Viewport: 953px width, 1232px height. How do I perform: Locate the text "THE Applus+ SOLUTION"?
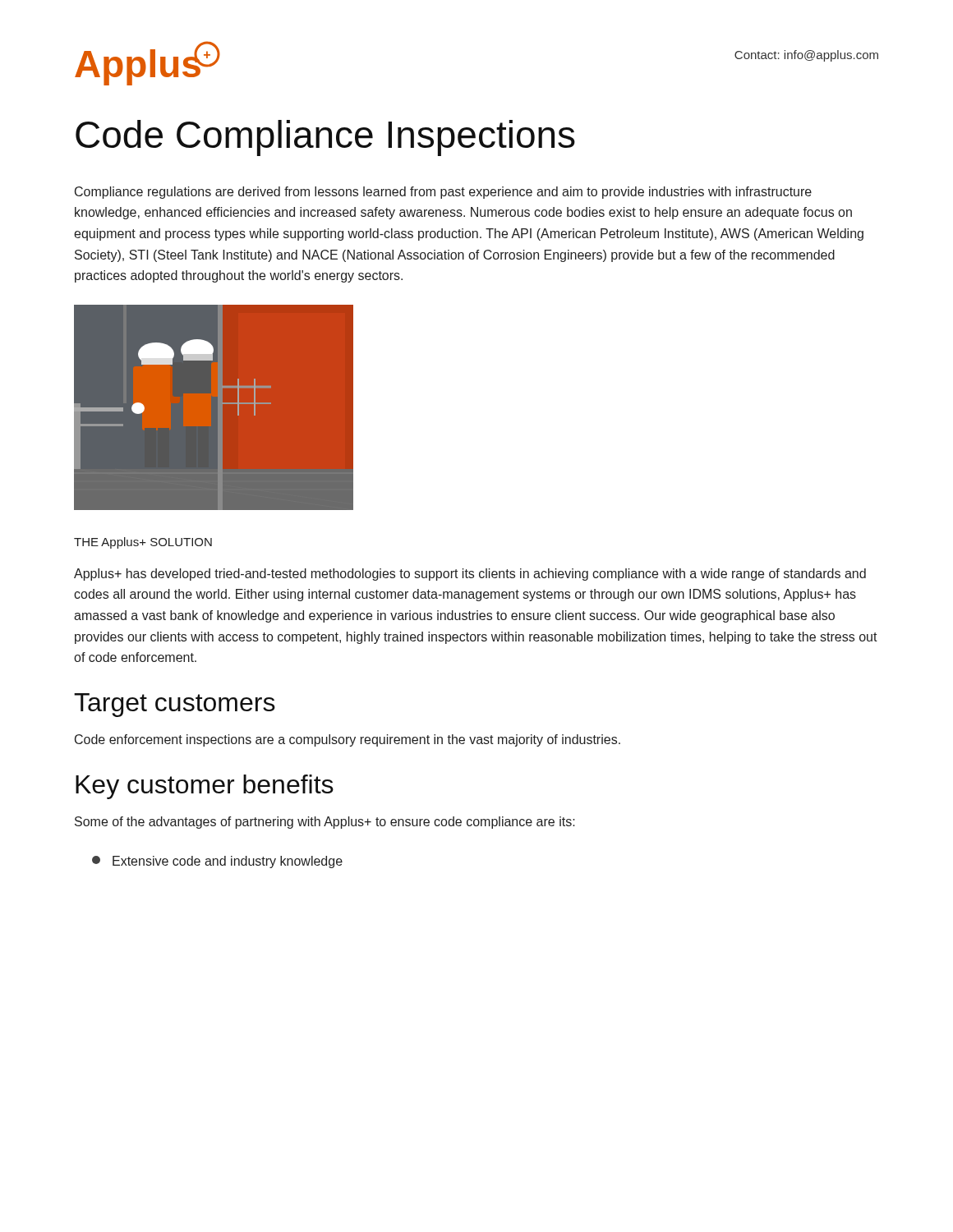[x=143, y=542]
